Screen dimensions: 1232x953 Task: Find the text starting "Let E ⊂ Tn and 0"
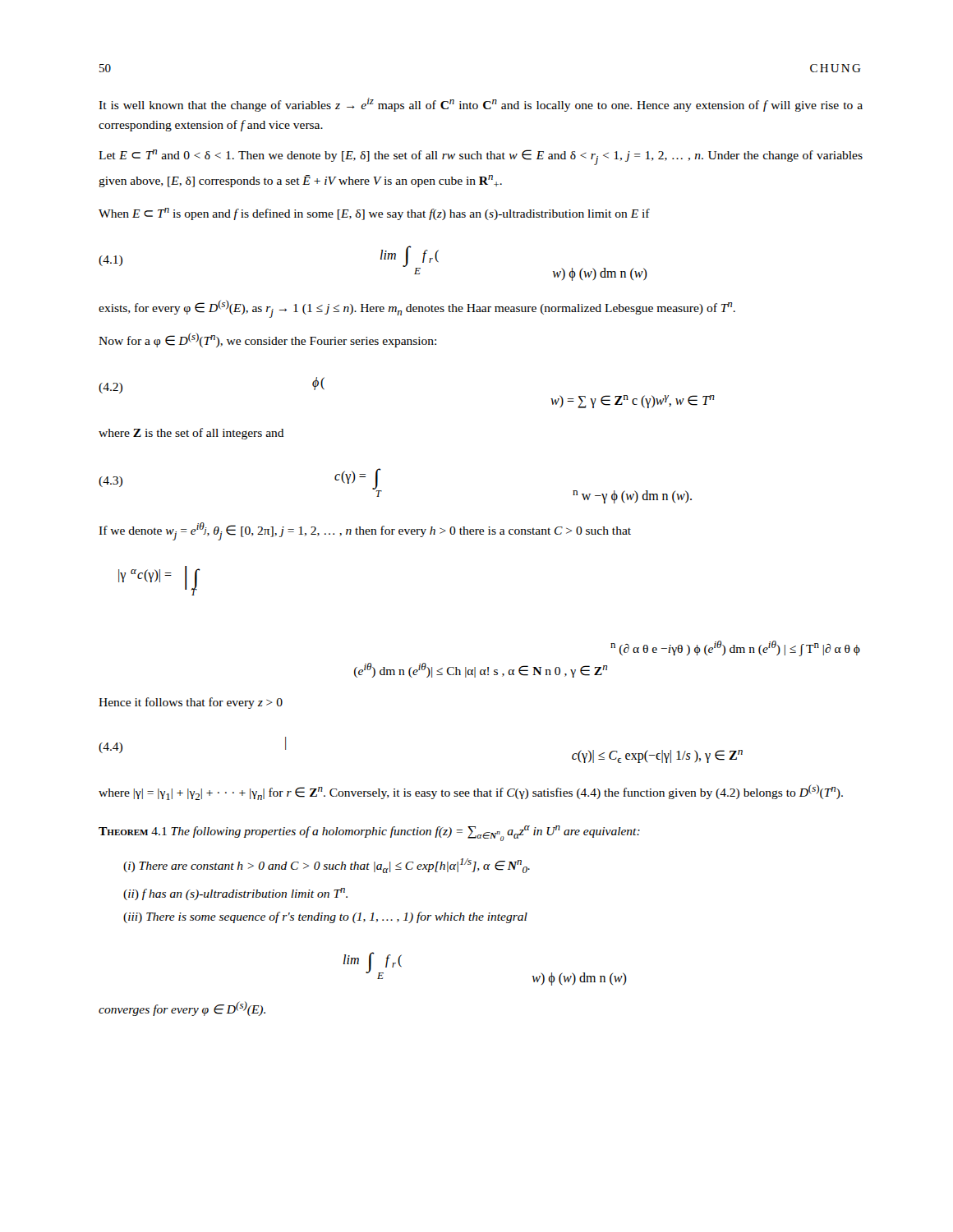point(481,168)
